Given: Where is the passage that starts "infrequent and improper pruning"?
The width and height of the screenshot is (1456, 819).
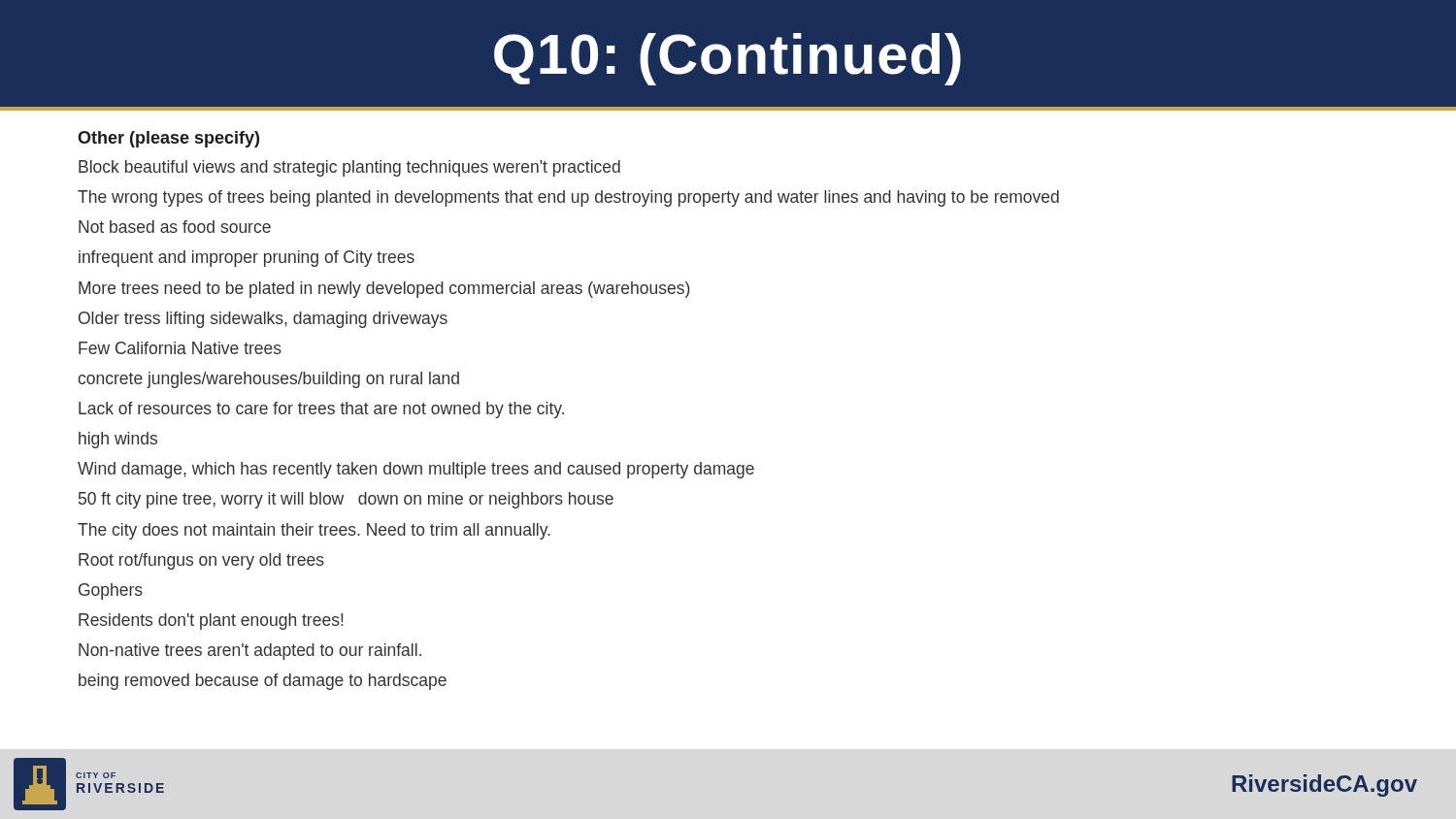Looking at the screenshot, I should [x=246, y=258].
